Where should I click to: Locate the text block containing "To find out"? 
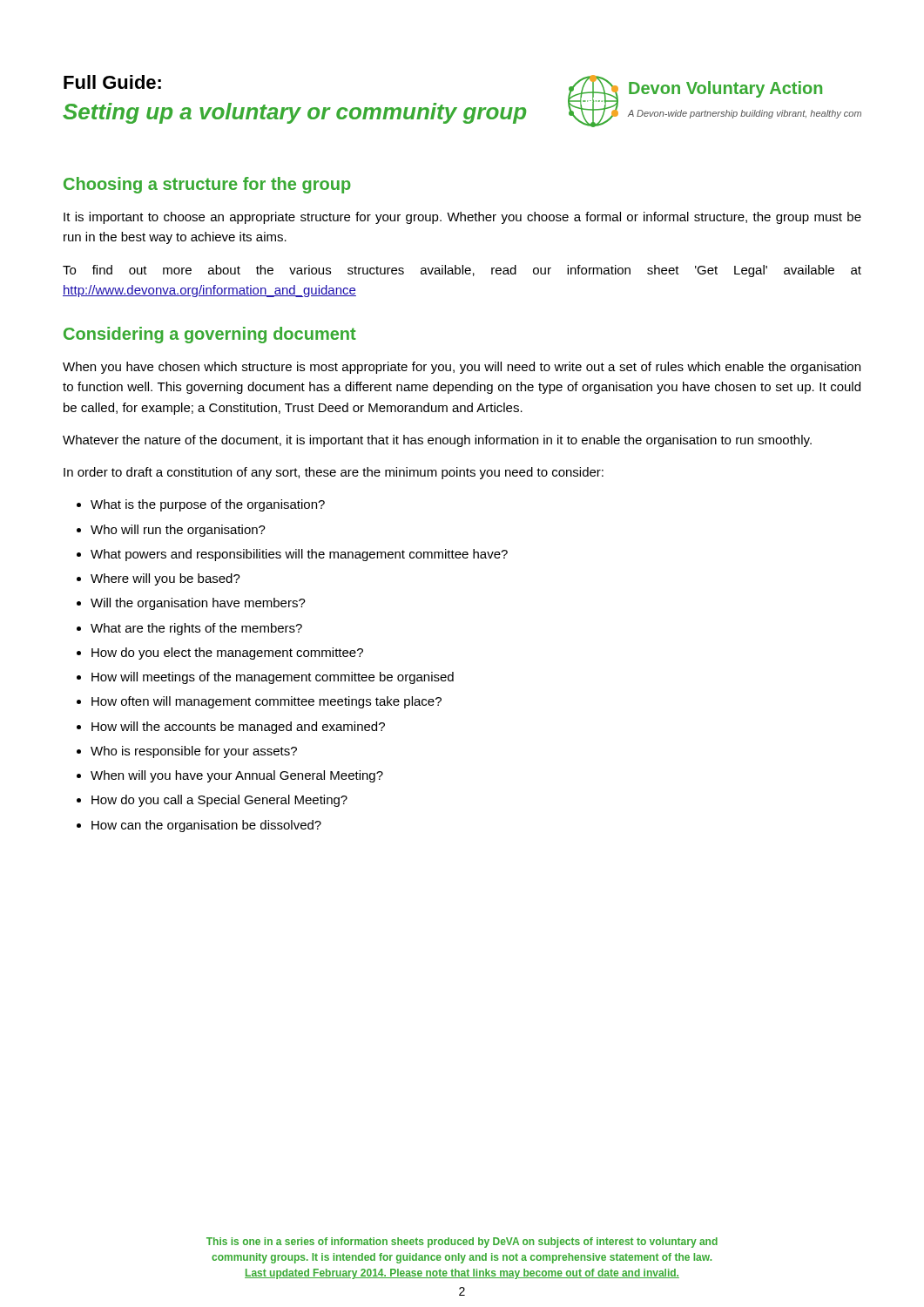pos(462,279)
